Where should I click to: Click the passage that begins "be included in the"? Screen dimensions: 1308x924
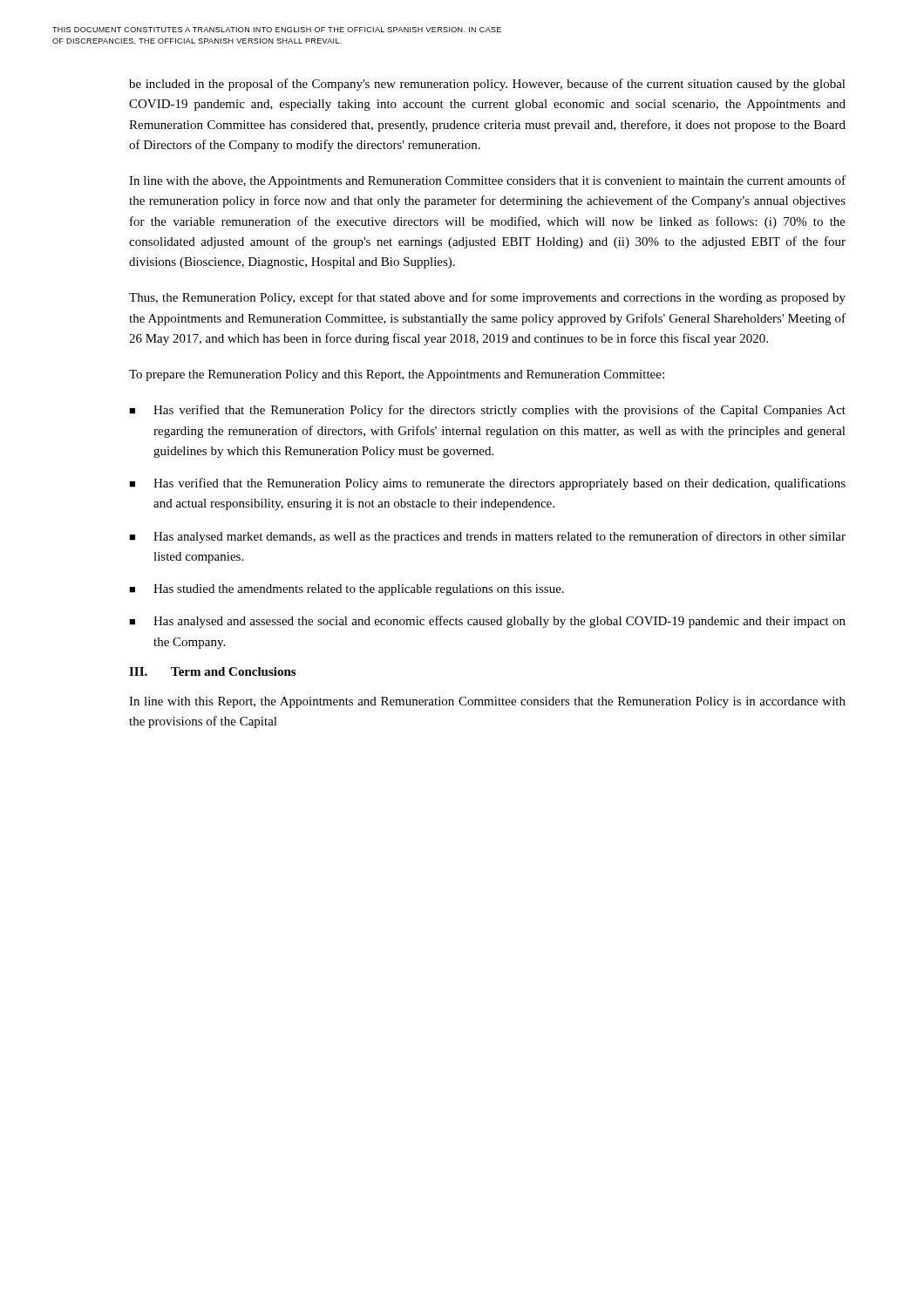click(x=487, y=114)
